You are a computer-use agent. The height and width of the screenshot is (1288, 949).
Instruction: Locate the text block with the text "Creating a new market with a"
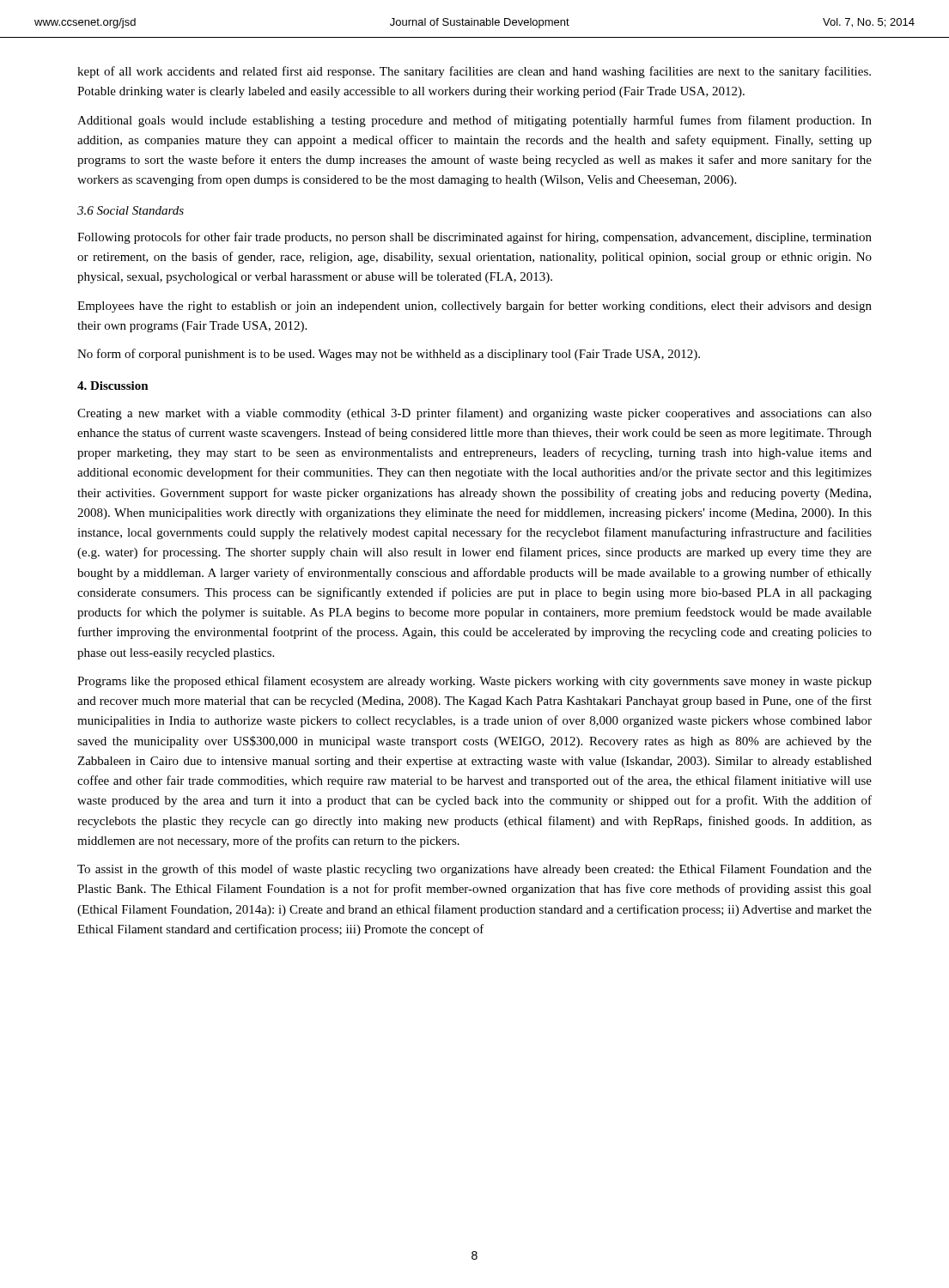click(x=474, y=533)
